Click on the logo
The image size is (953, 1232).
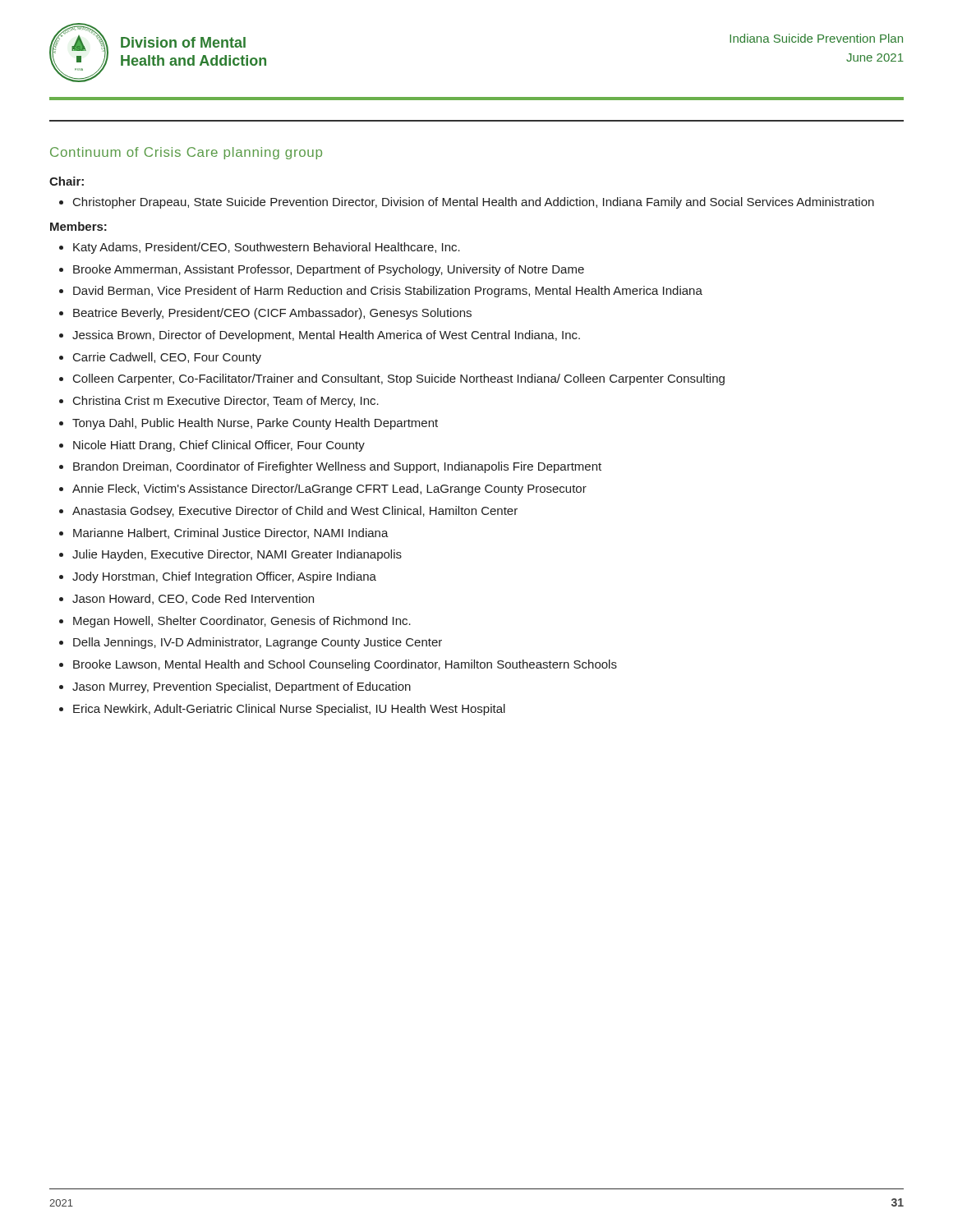point(158,53)
